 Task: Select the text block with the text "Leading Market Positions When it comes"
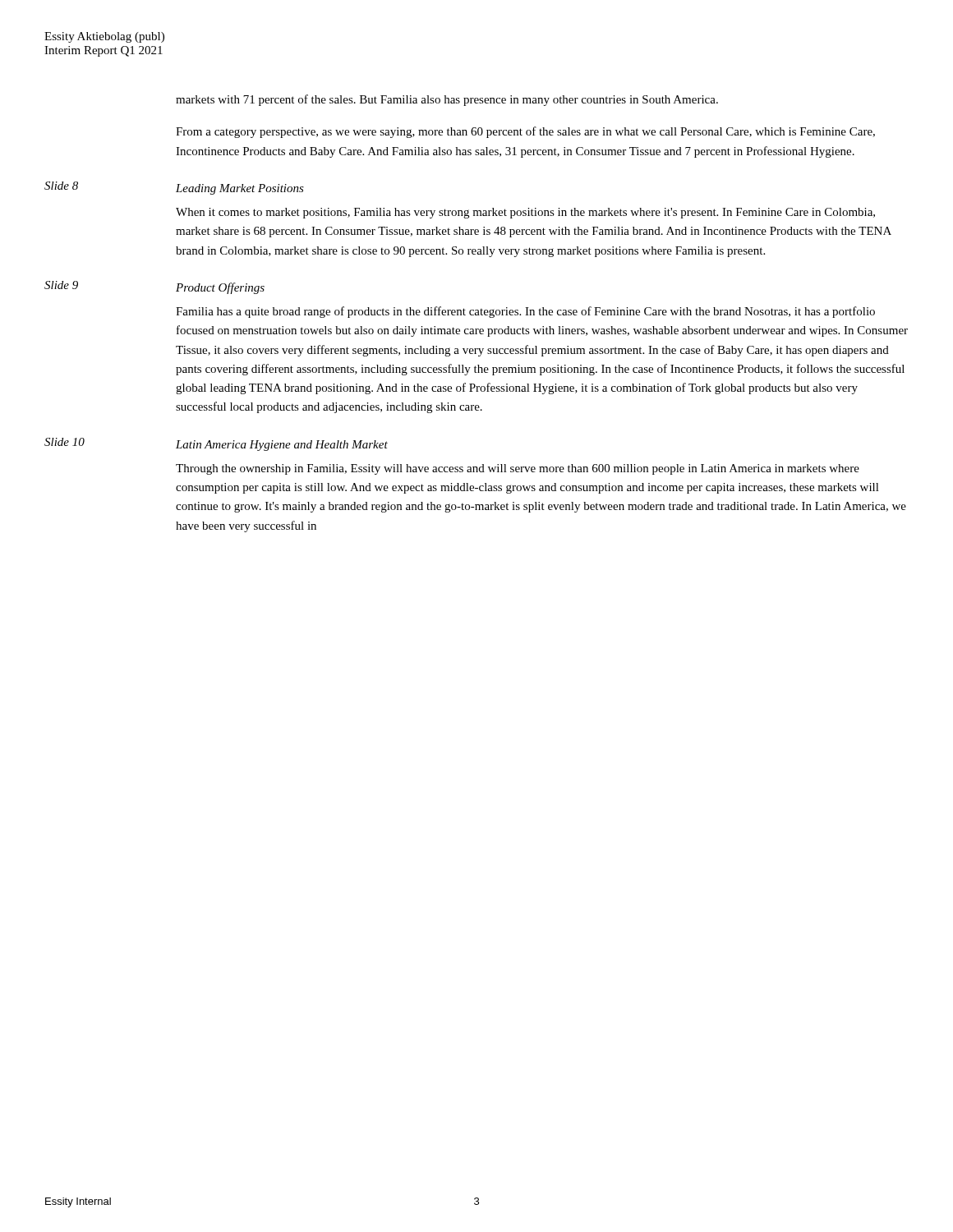coord(542,220)
